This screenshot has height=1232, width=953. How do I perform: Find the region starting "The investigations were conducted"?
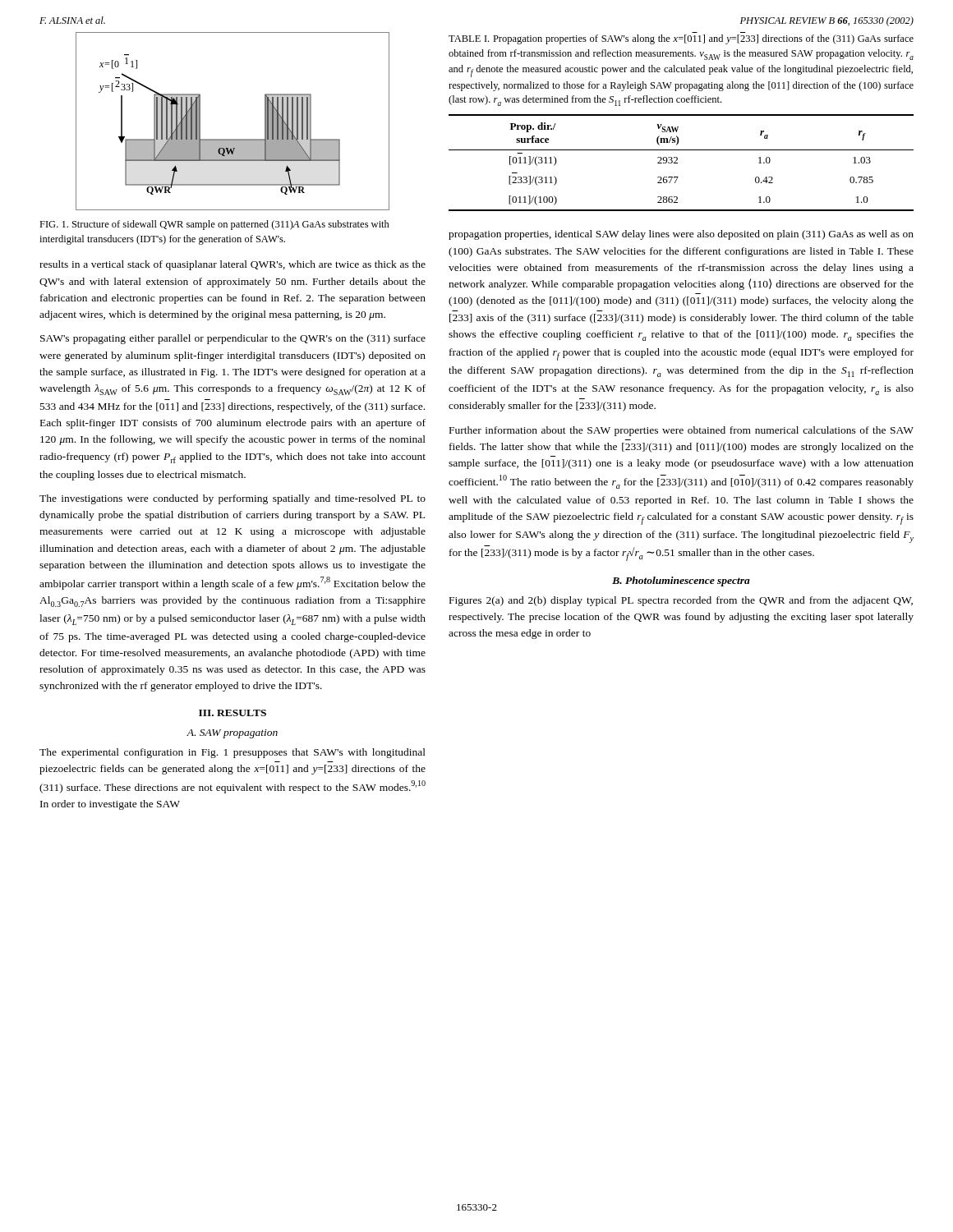[233, 592]
